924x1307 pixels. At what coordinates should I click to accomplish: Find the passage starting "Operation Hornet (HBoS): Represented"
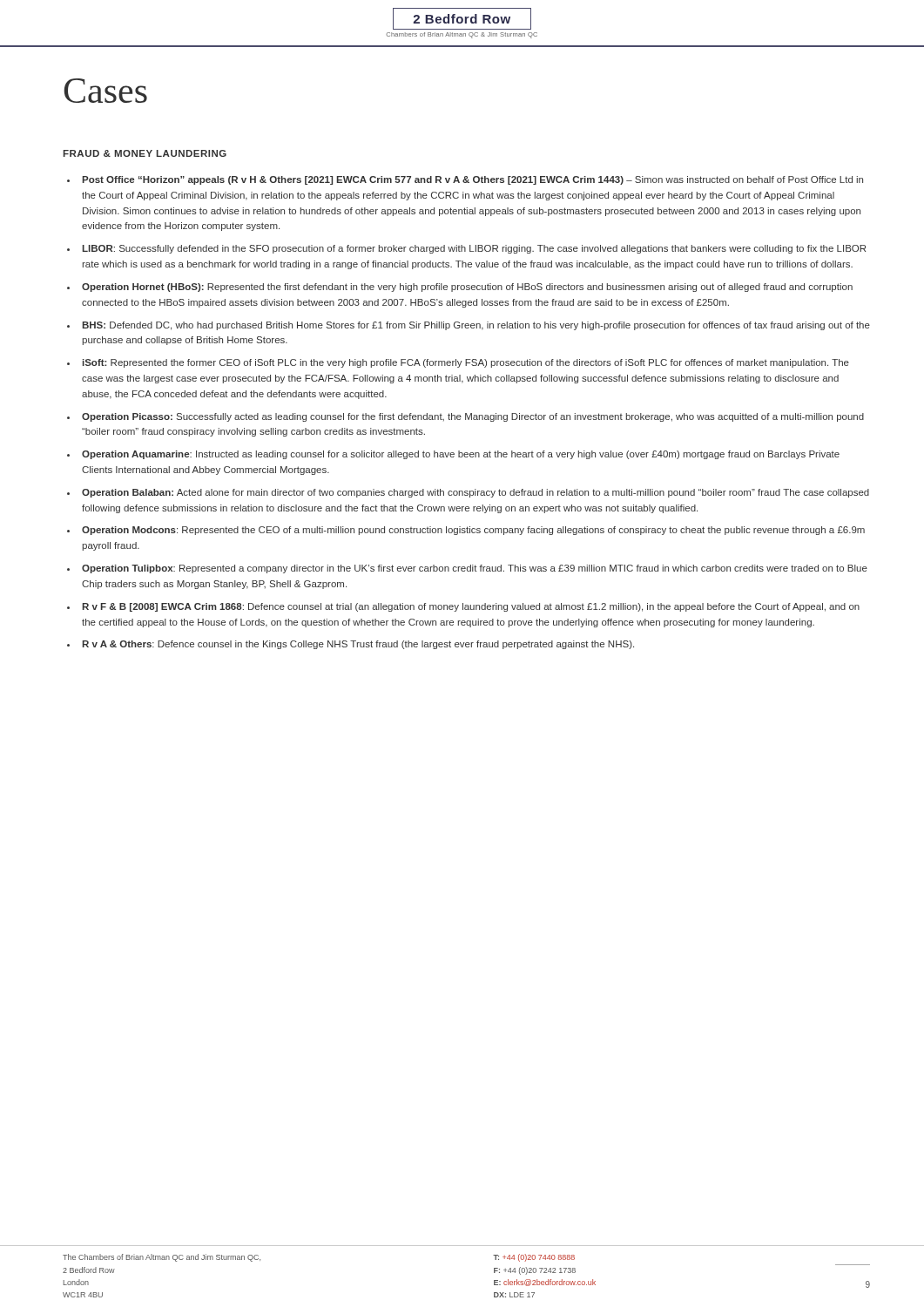click(467, 294)
